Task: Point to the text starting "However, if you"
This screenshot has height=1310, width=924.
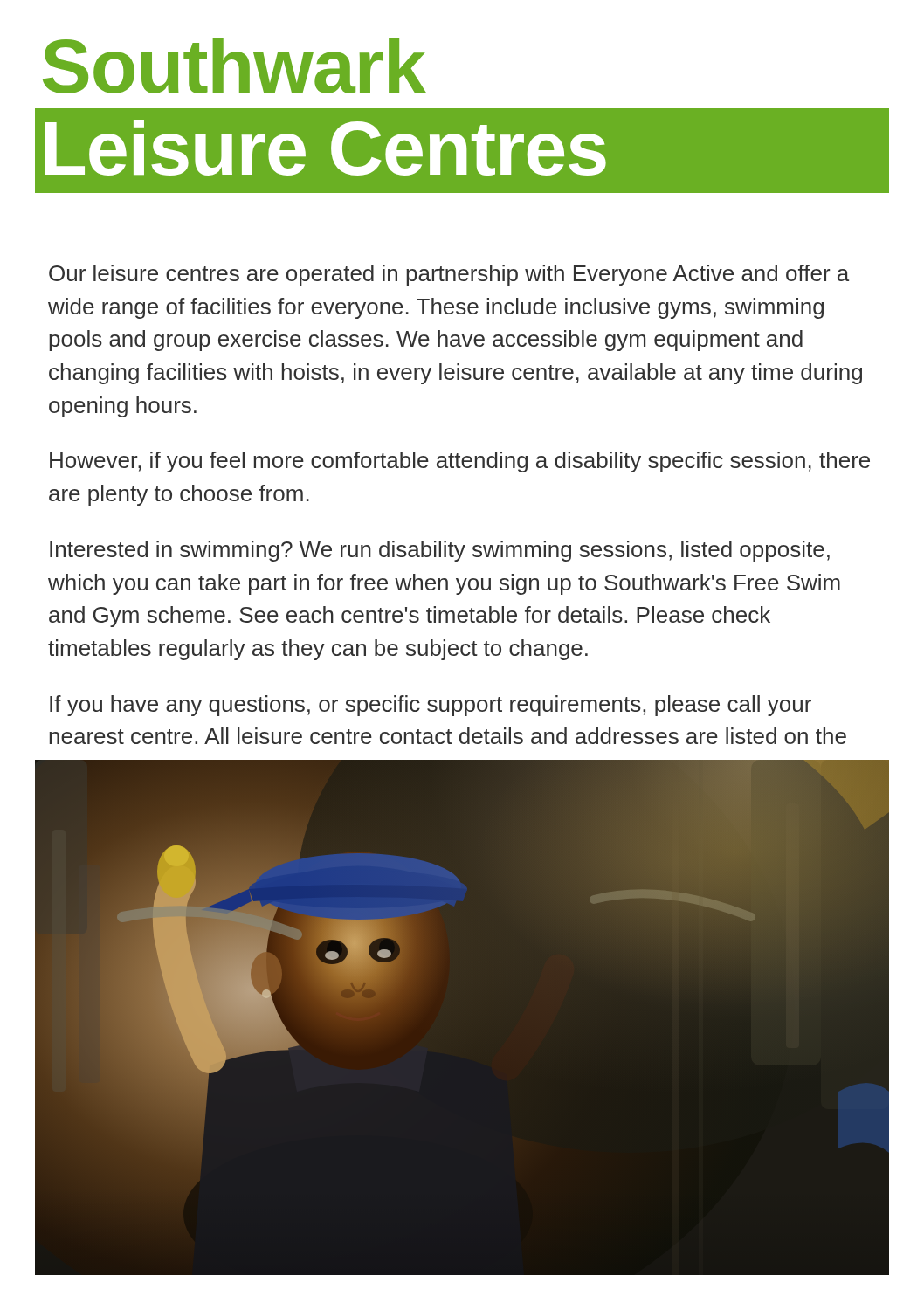Action: [460, 477]
